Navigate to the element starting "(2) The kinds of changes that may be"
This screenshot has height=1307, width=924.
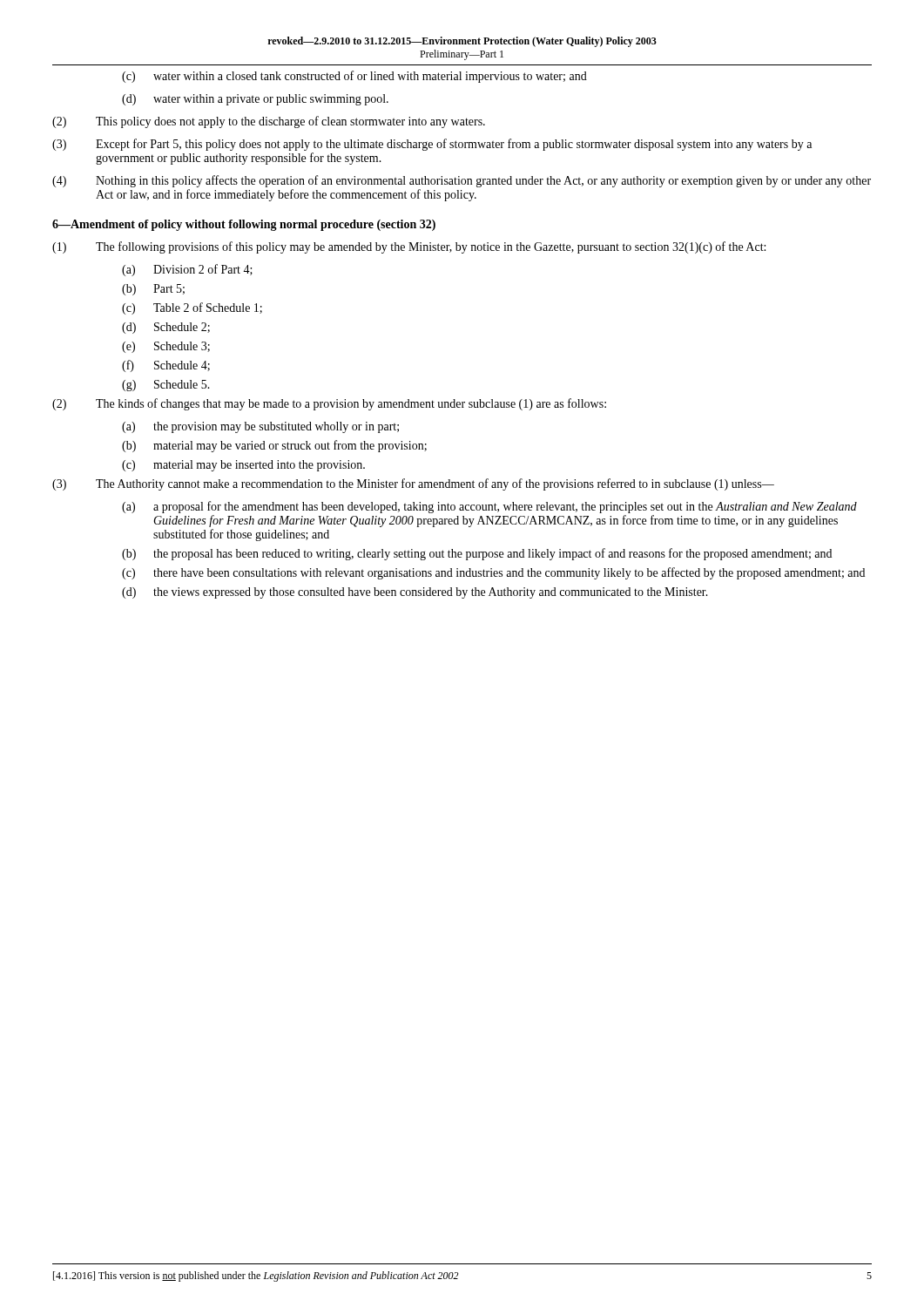(462, 404)
